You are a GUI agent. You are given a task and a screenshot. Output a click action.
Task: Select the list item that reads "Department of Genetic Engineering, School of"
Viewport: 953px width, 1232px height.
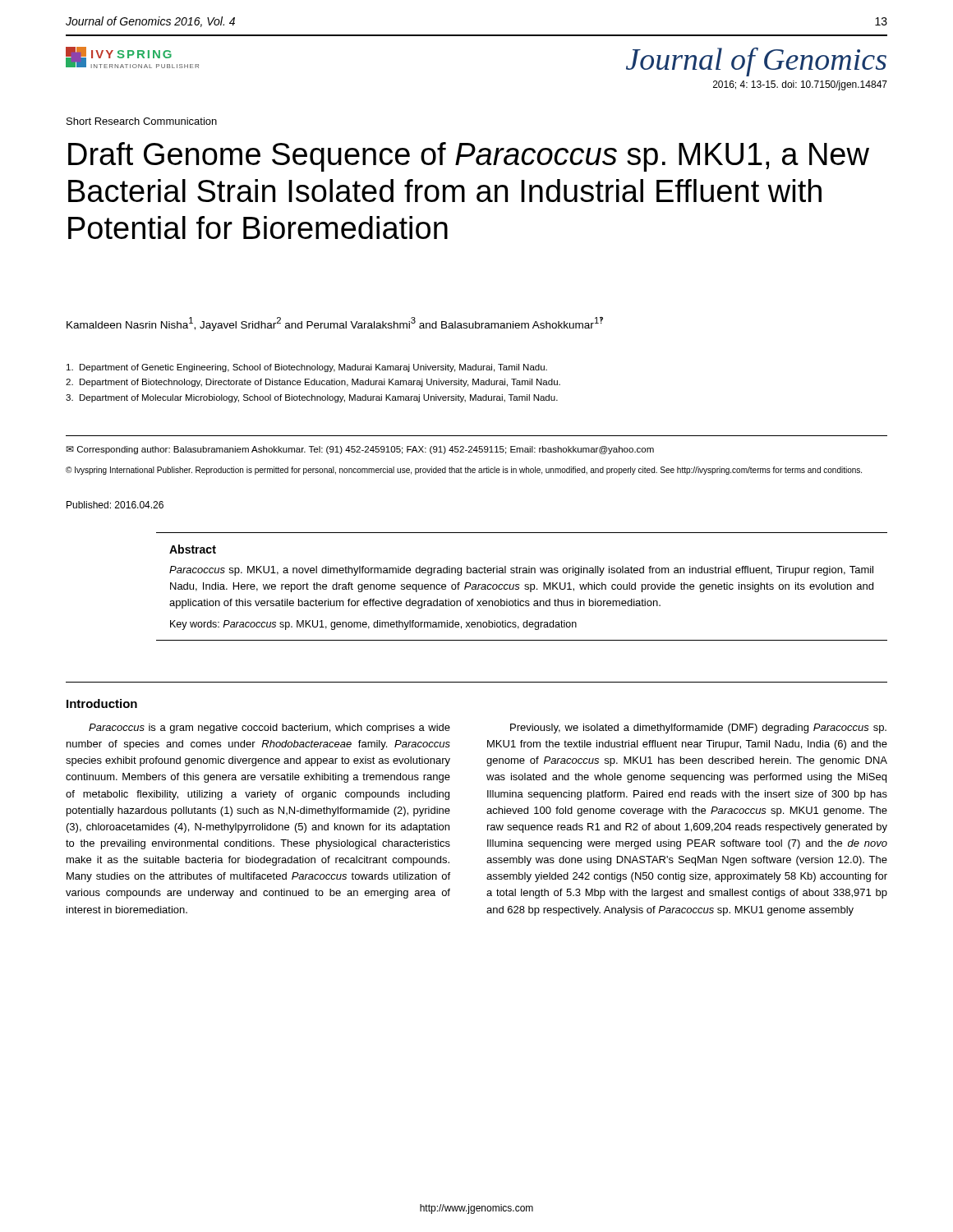point(307,367)
